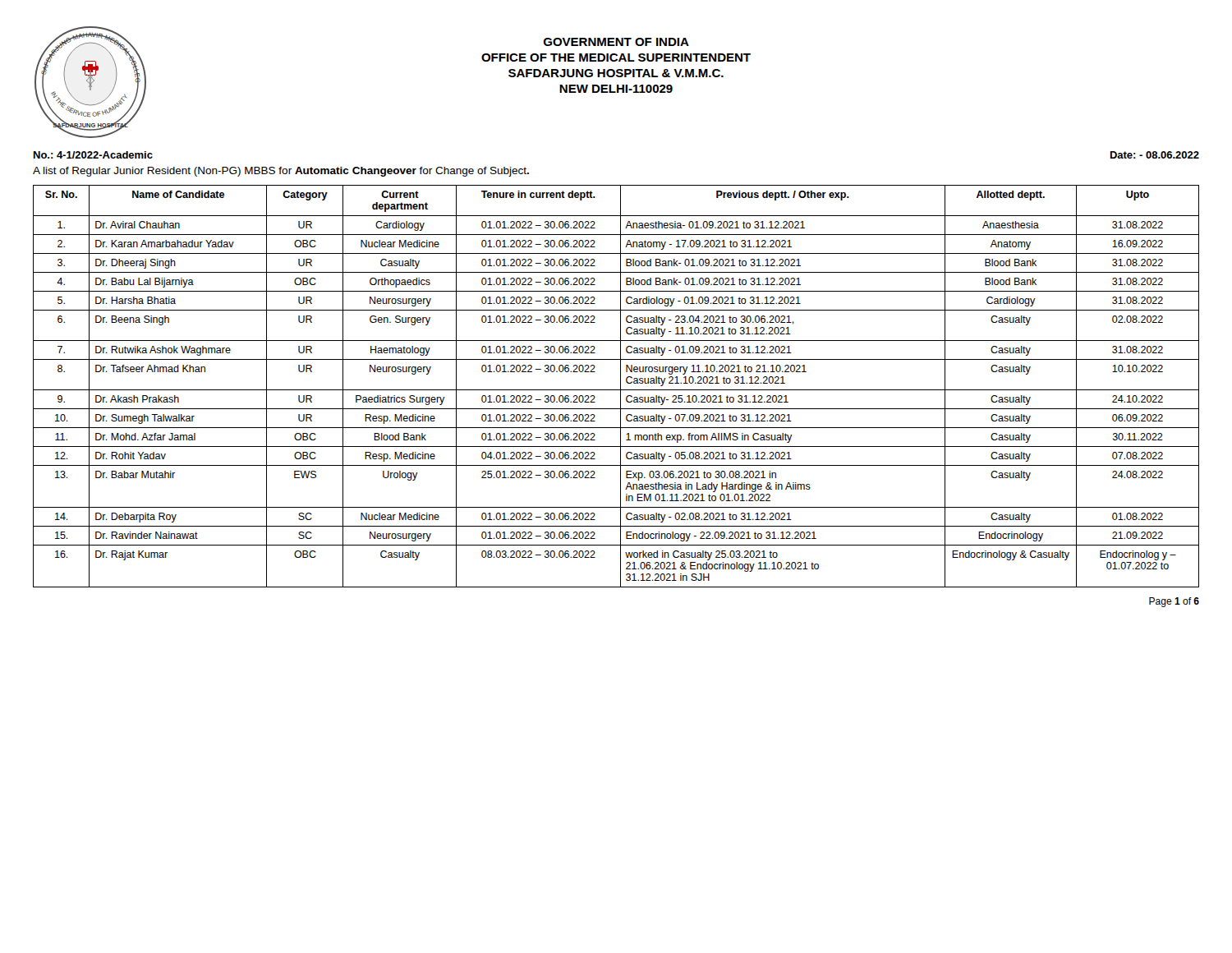The width and height of the screenshot is (1232, 953).
Task: Select the table that reads "Dr. Debarpita Roy"
Action: point(616,386)
